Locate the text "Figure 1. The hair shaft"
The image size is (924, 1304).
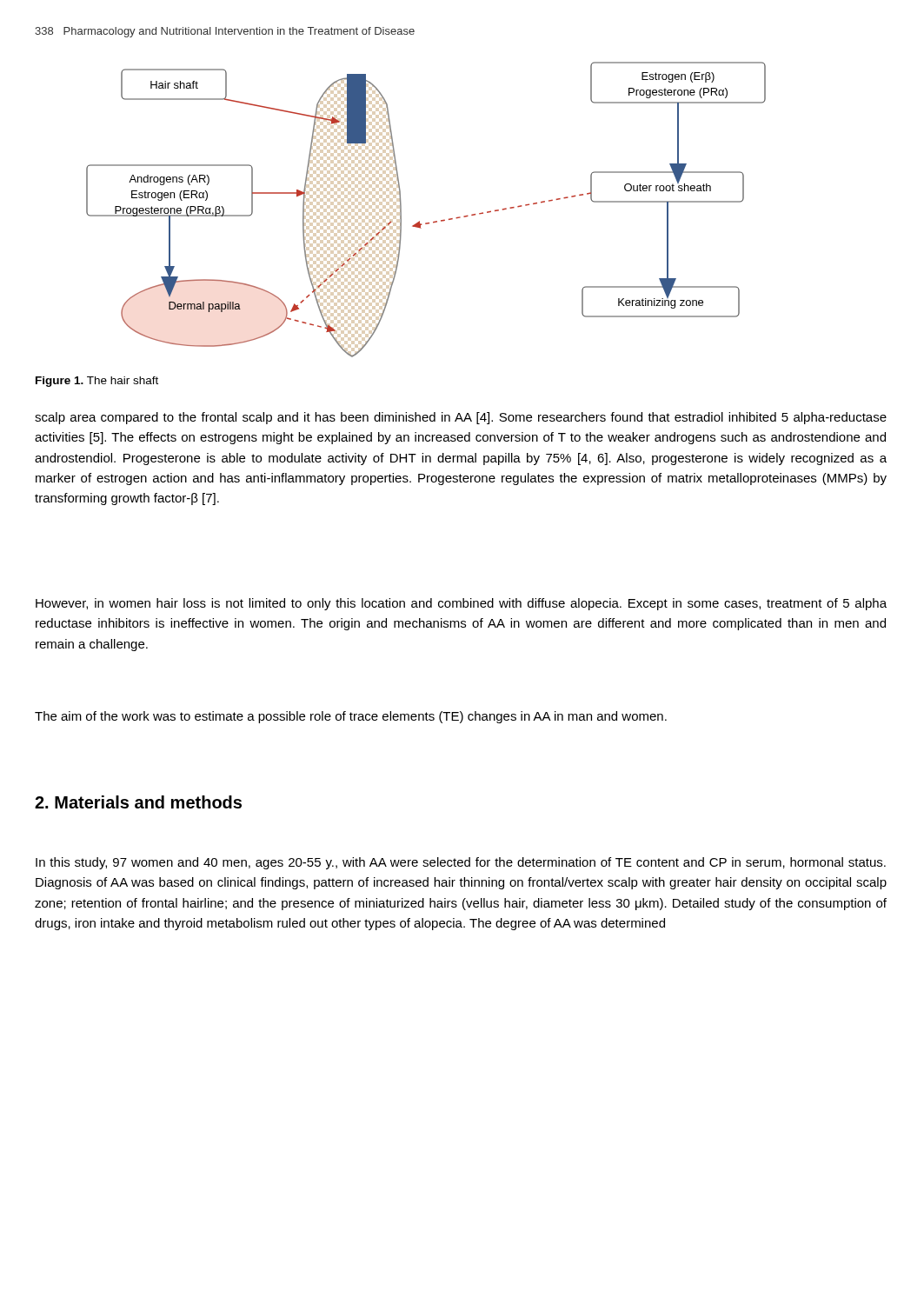tap(97, 380)
